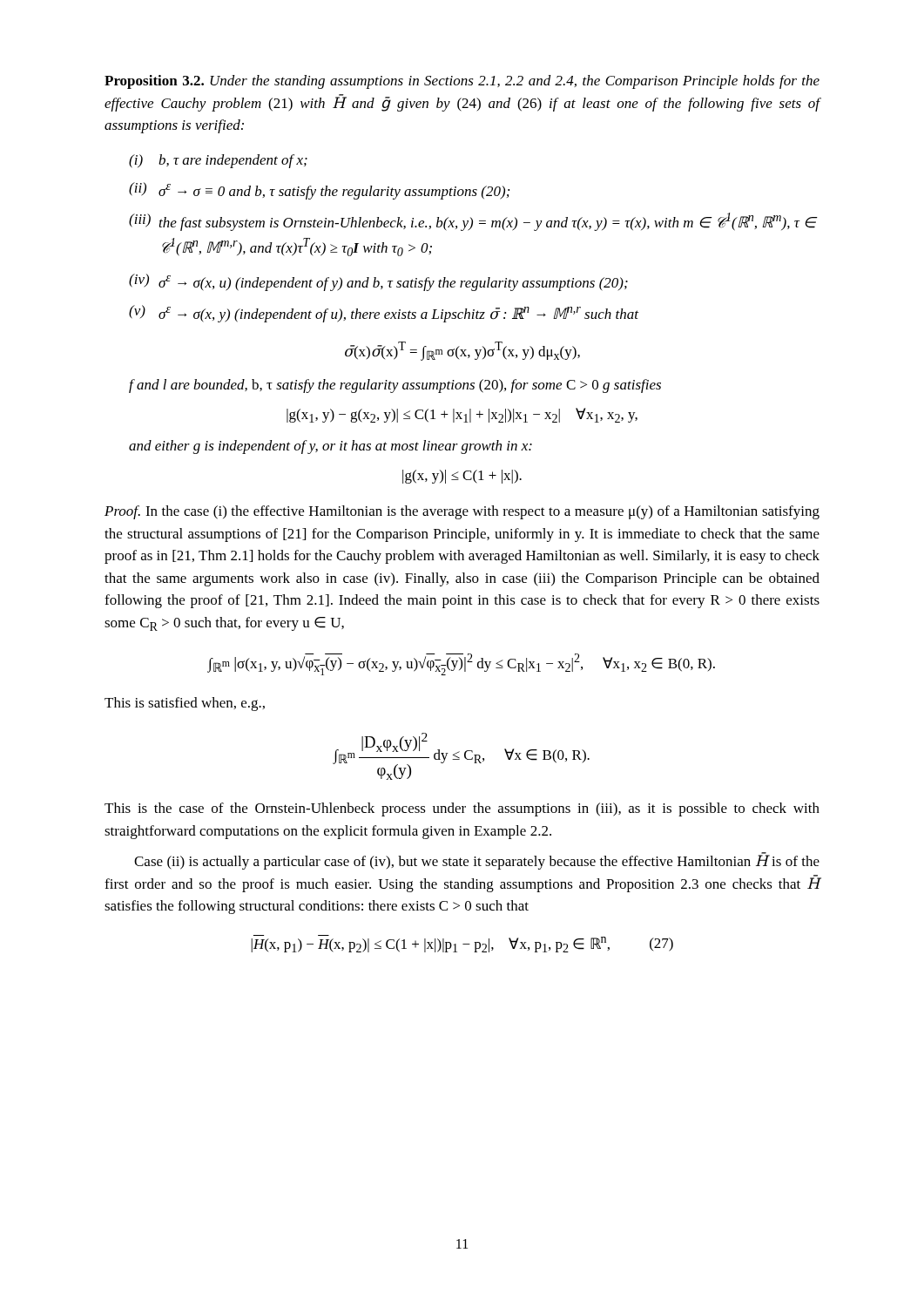Click on the formula with the text "∫ℝm |σ(x1, y, u)√φx1(y) −"

click(x=462, y=664)
